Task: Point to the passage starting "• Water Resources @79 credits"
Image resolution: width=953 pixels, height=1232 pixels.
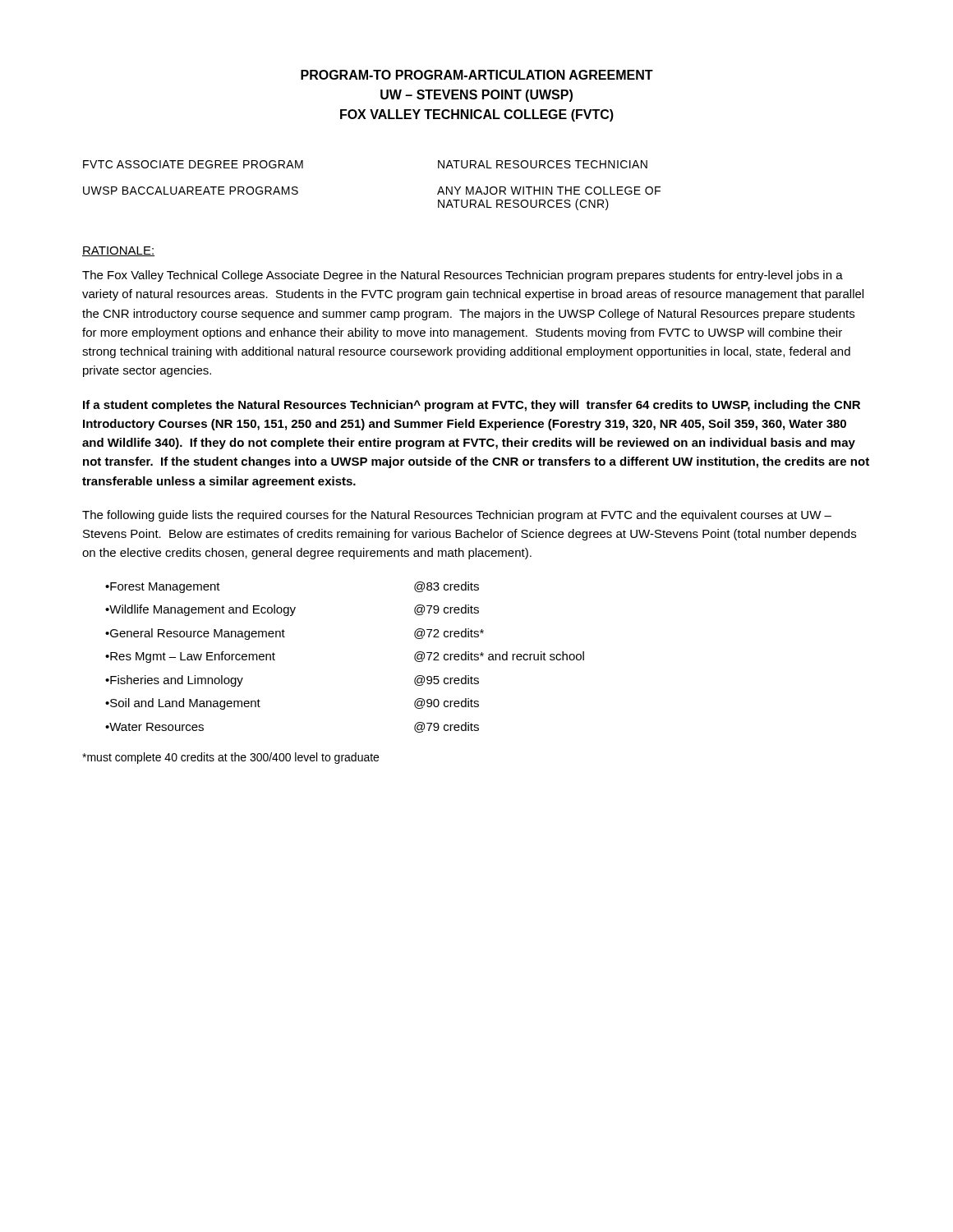Action: click(150, 727)
